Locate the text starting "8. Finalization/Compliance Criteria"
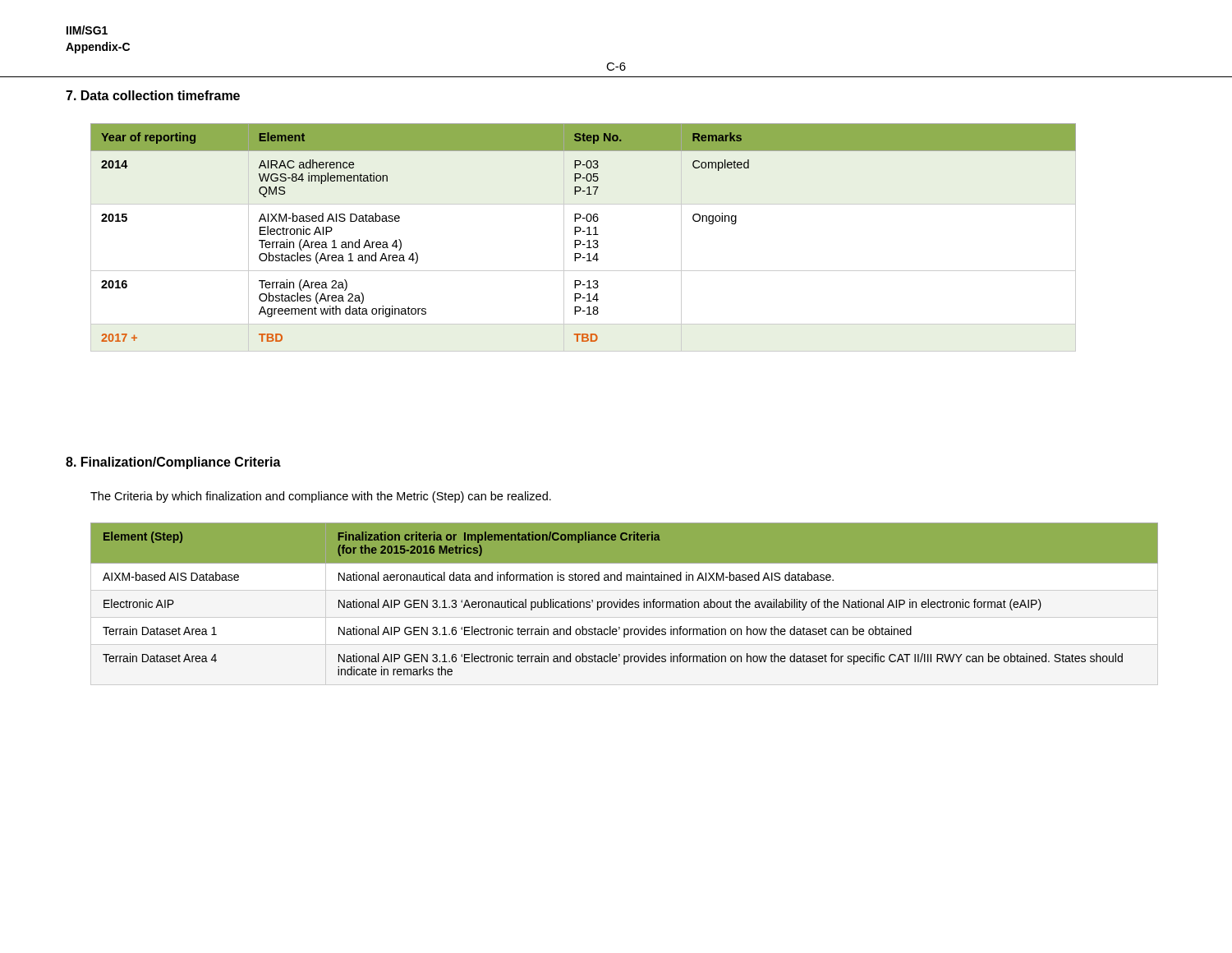The image size is (1232, 953). point(173,462)
